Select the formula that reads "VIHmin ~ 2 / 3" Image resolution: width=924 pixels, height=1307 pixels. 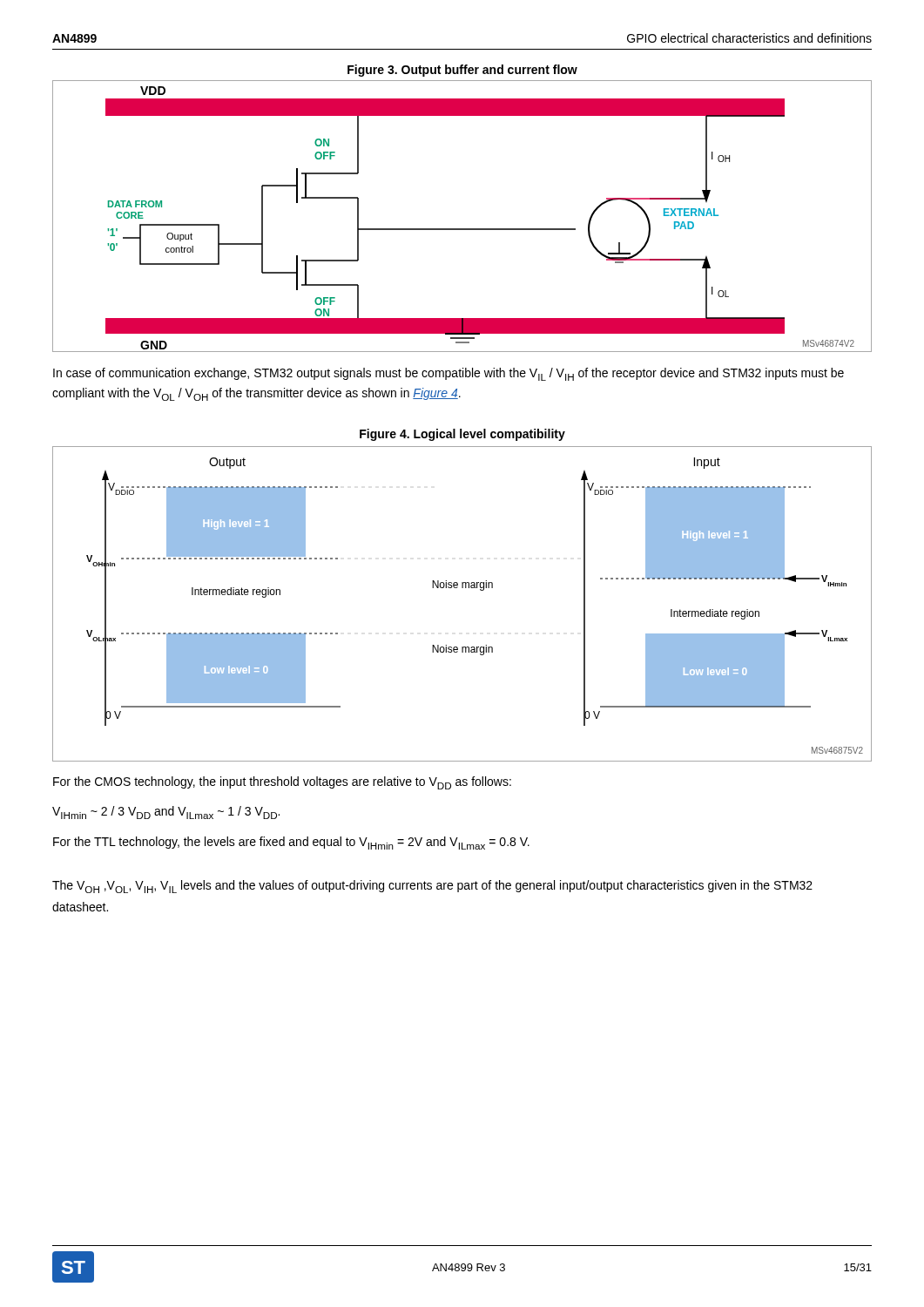167,812
